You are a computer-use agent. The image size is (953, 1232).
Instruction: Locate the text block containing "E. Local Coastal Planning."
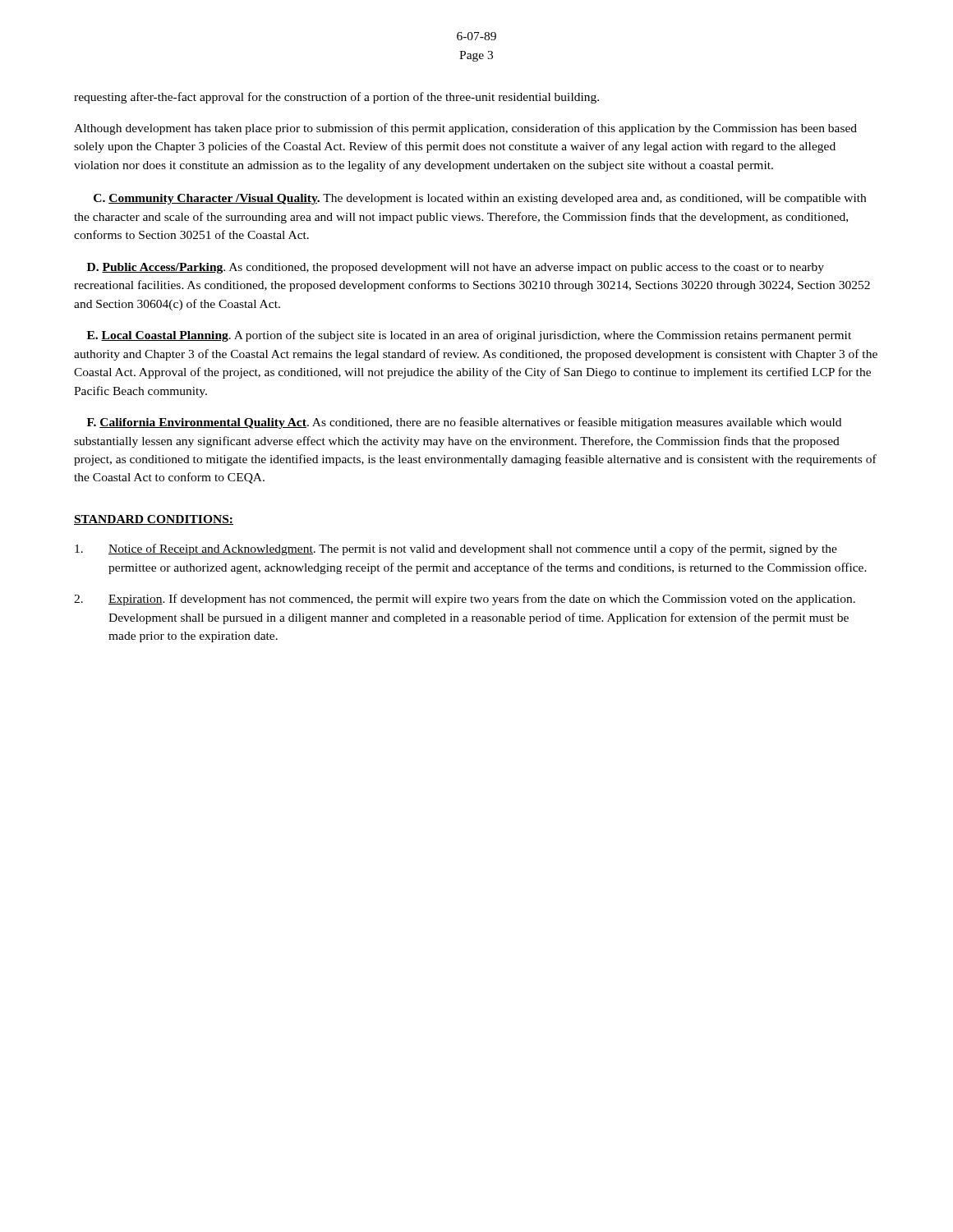[476, 363]
